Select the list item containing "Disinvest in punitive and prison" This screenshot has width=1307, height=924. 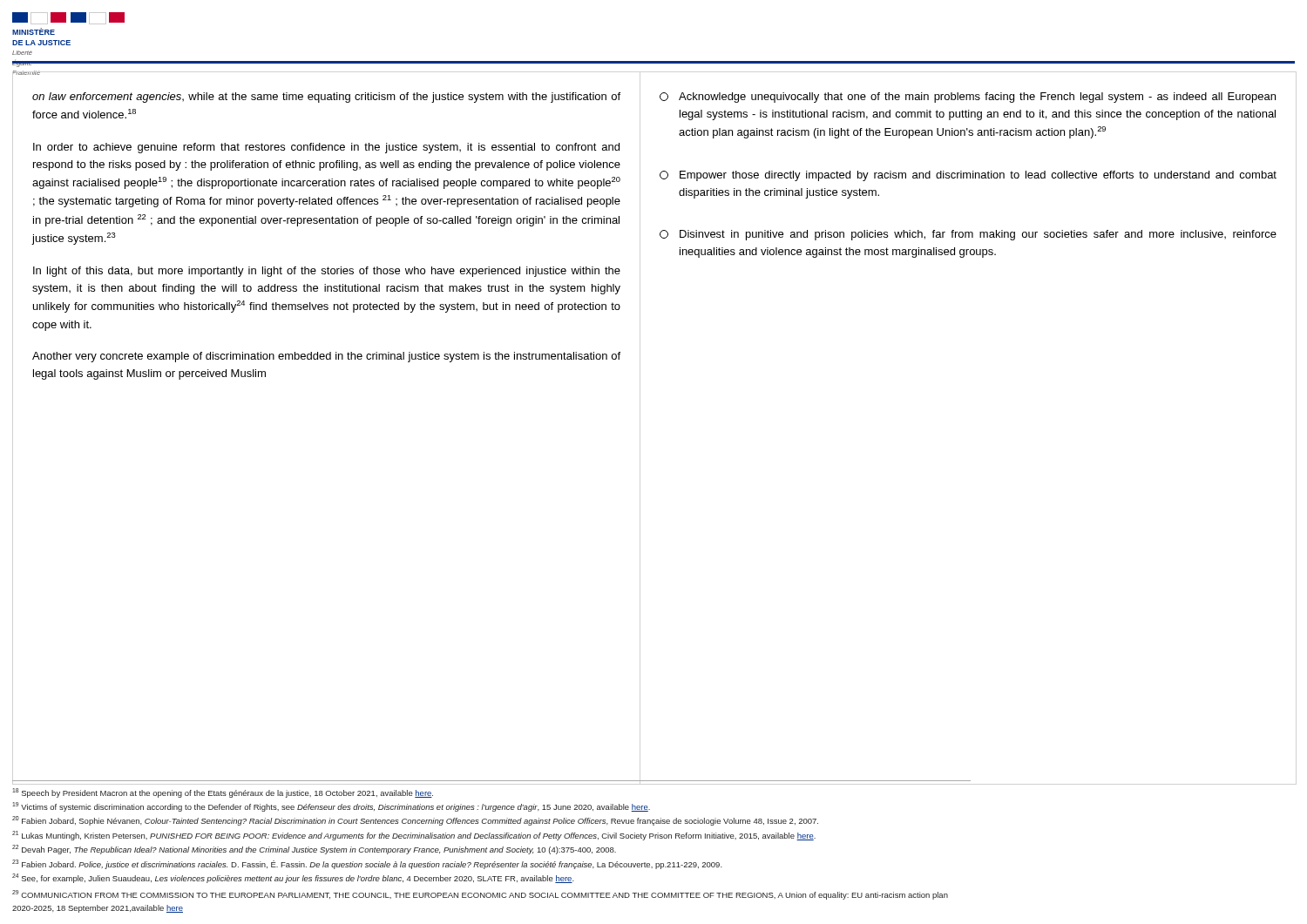pos(968,243)
